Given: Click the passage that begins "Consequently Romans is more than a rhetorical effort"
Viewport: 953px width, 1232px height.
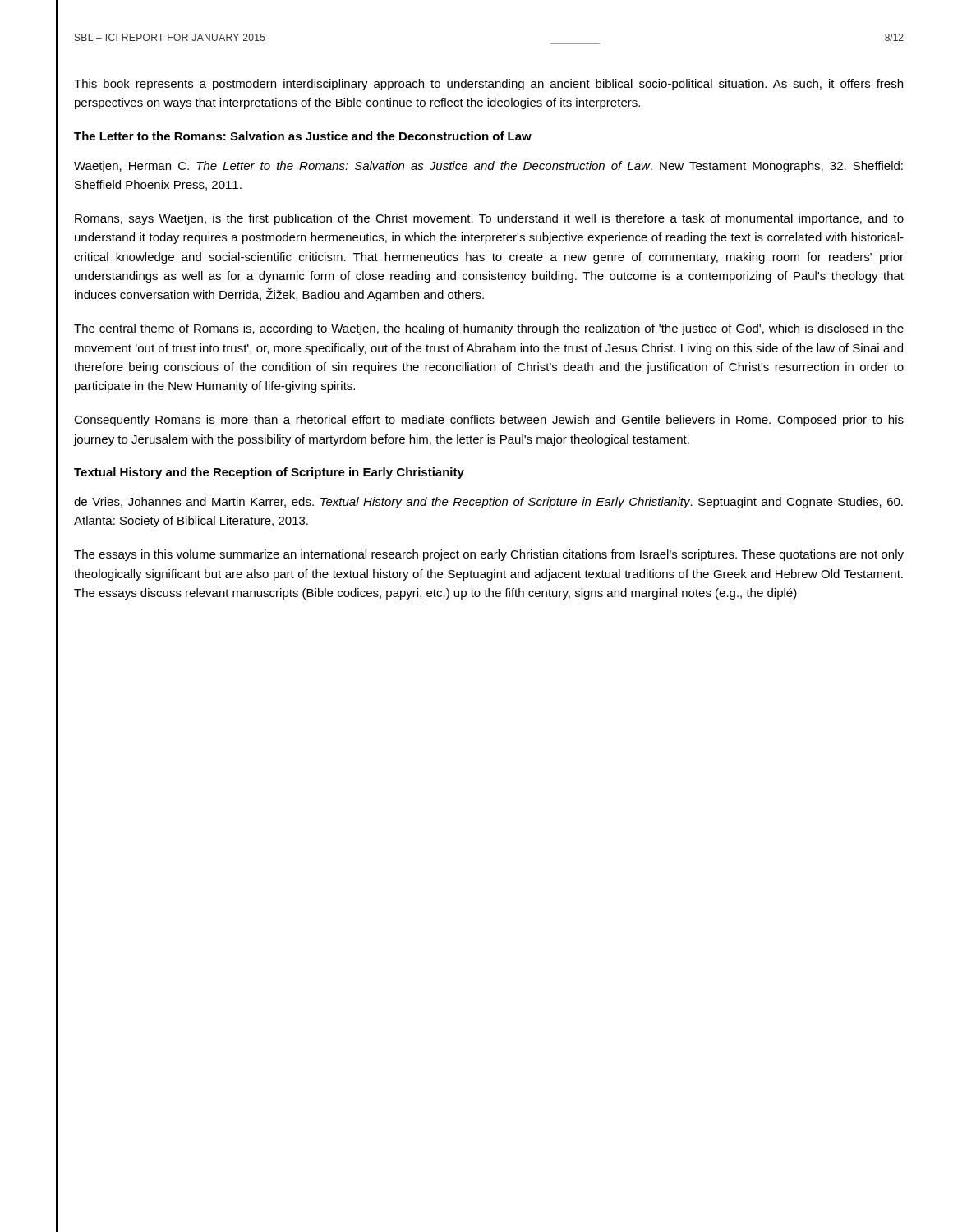Looking at the screenshot, I should click(x=489, y=429).
